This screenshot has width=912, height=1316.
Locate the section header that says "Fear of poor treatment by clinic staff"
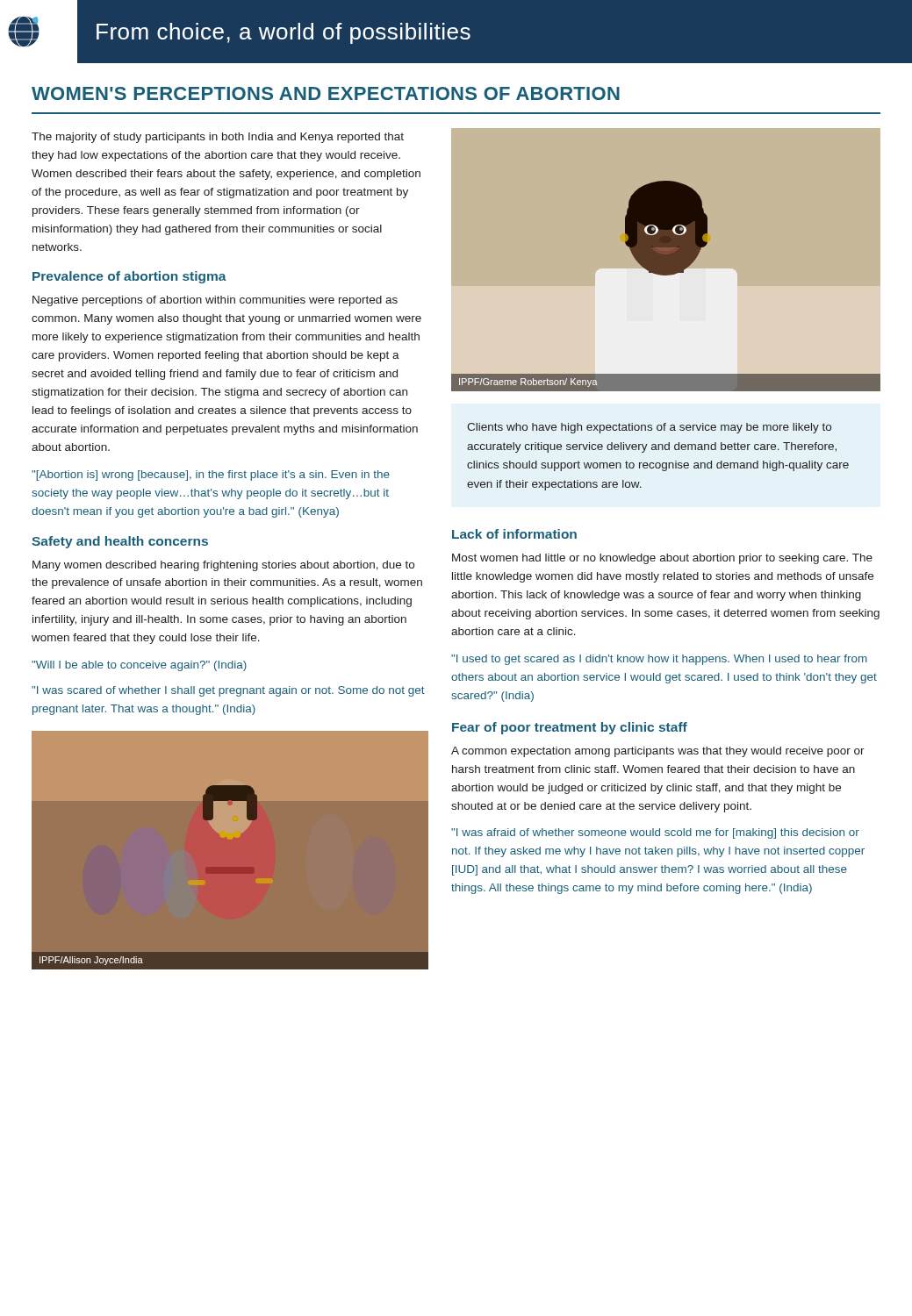[569, 727]
